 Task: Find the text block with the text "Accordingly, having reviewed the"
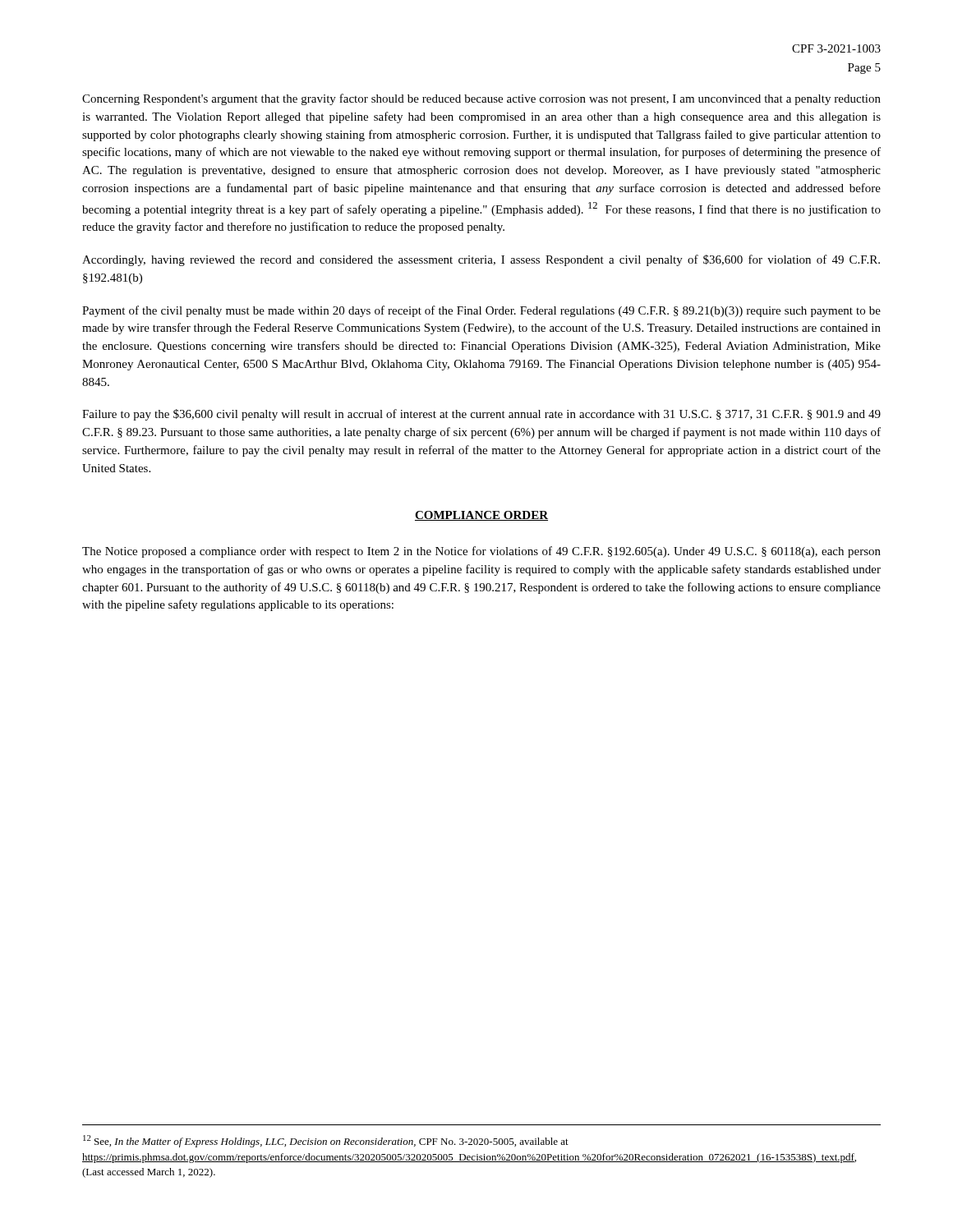481,268
